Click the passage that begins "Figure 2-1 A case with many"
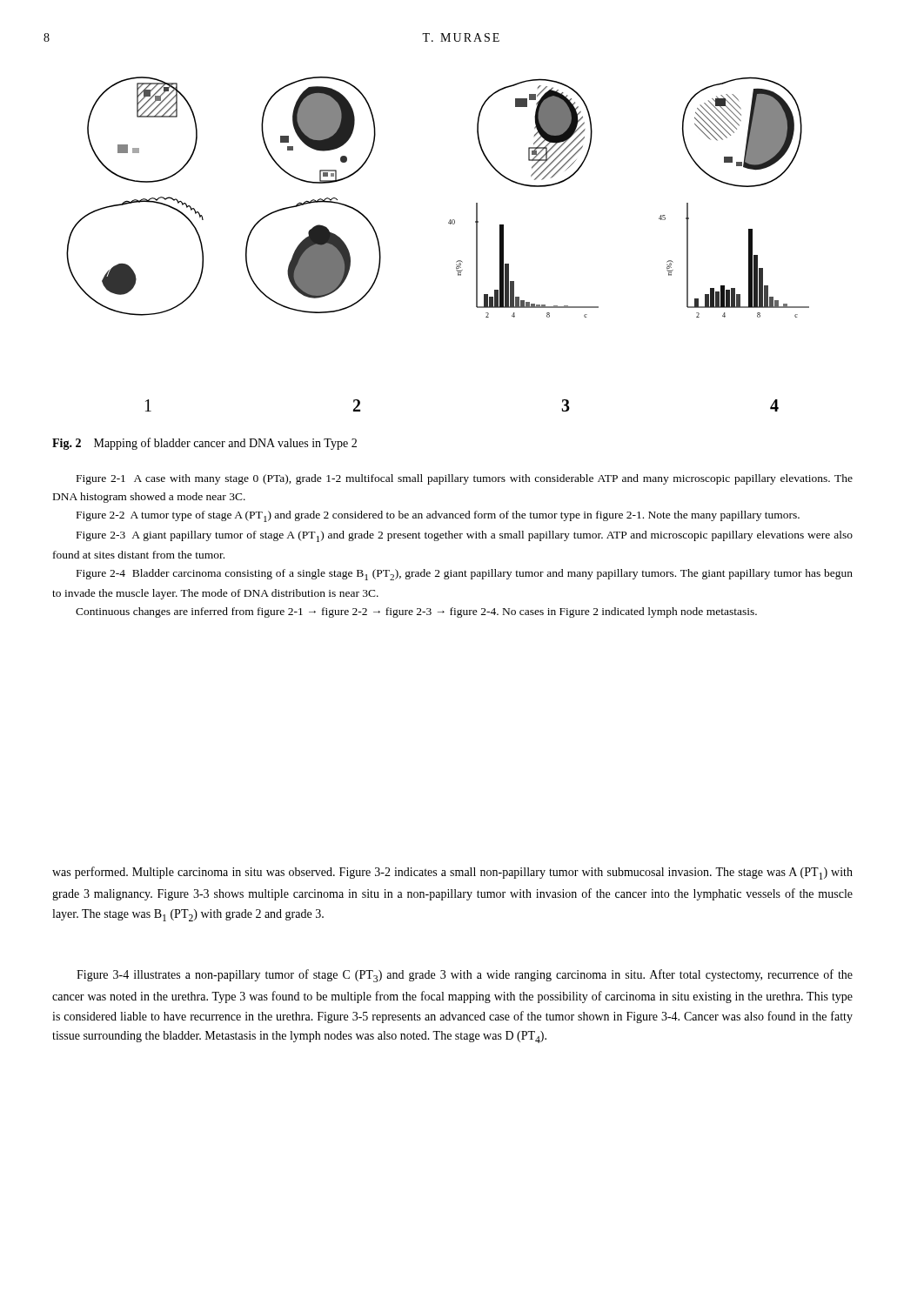This screenshot has width=924, height=1305. click(452, 545)
